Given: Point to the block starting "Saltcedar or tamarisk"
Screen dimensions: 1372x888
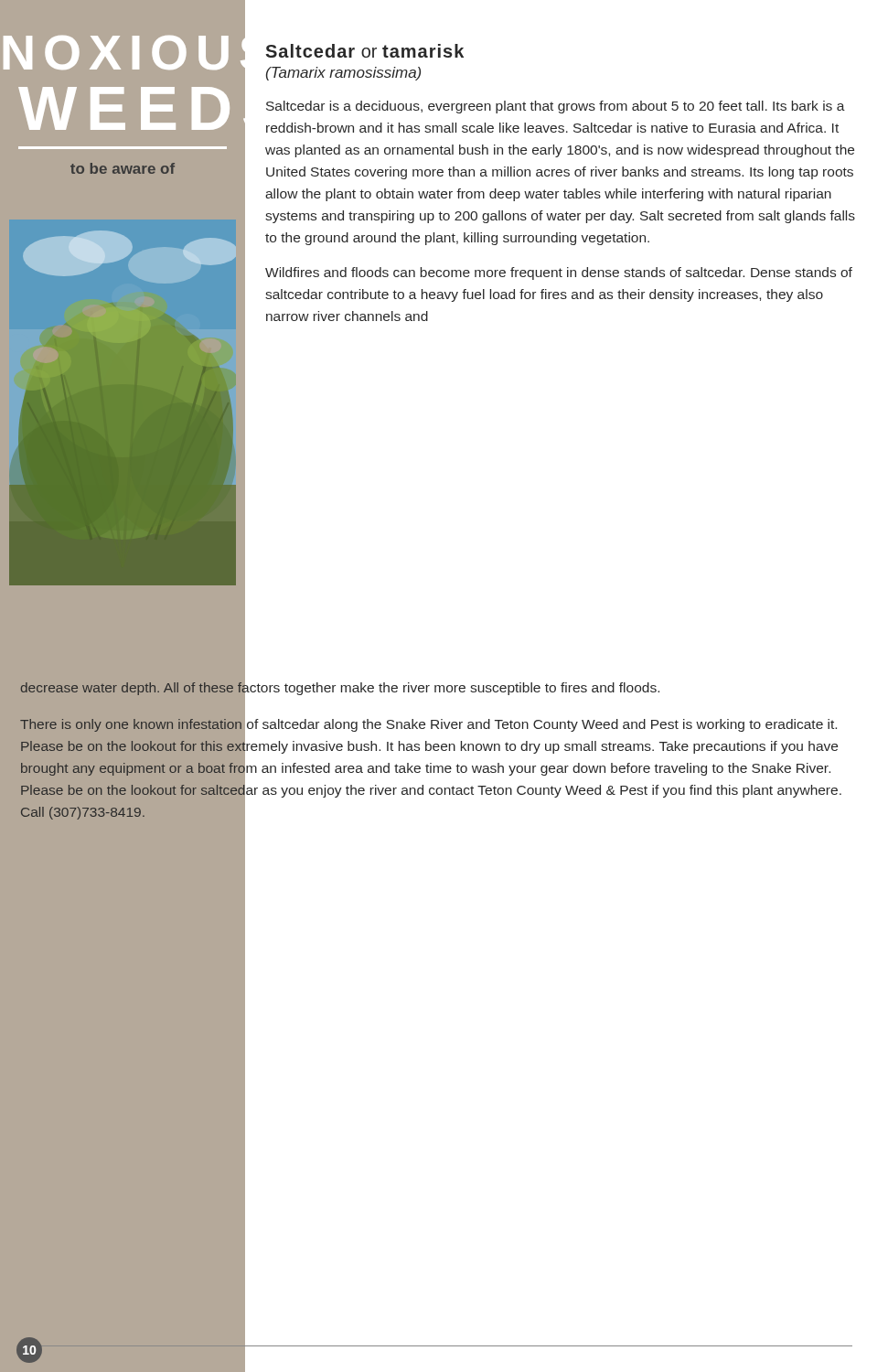Looking at the screenshot, I should (x=365, y=51).
